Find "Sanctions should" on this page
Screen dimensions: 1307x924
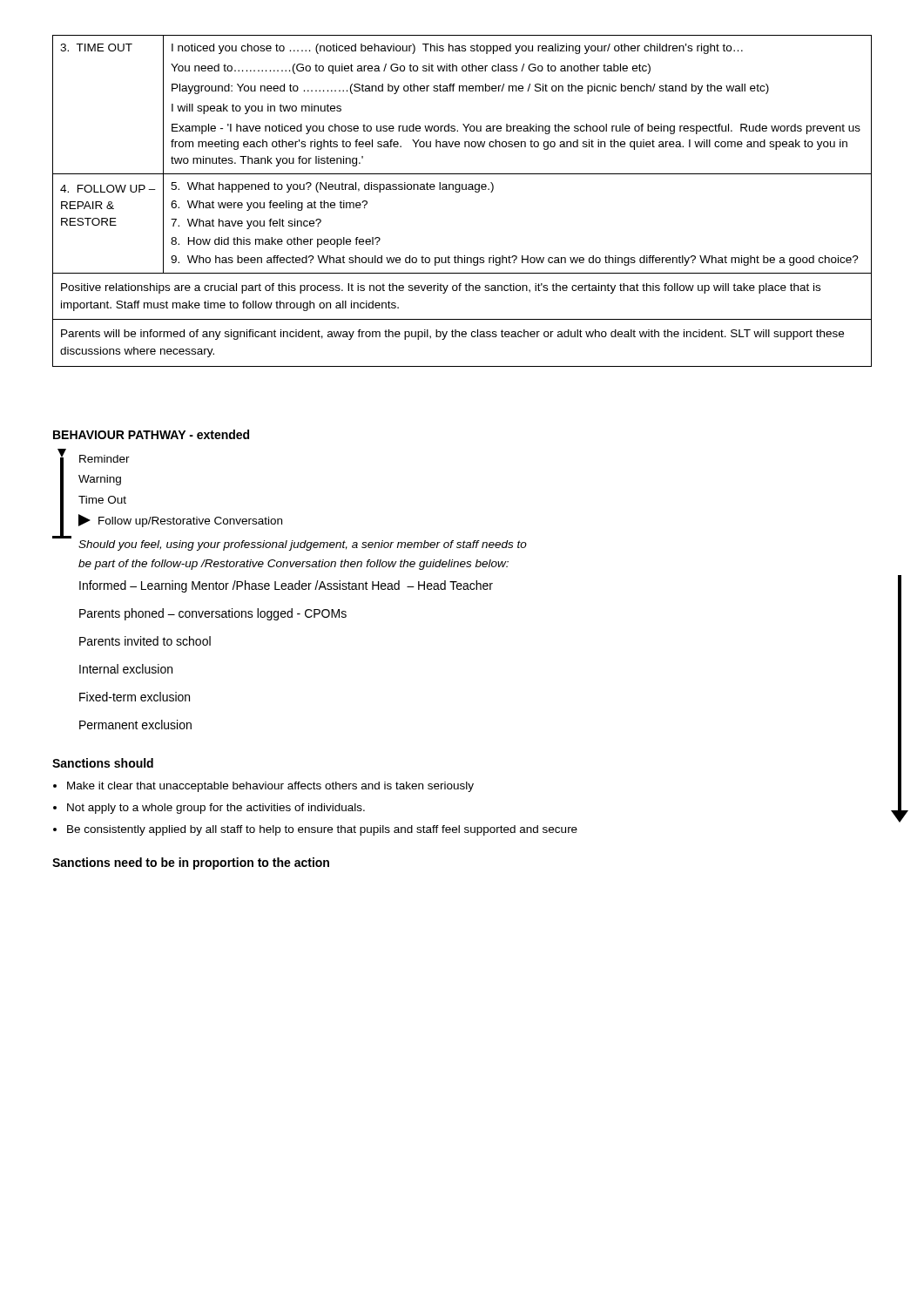(x=103, y=763)
